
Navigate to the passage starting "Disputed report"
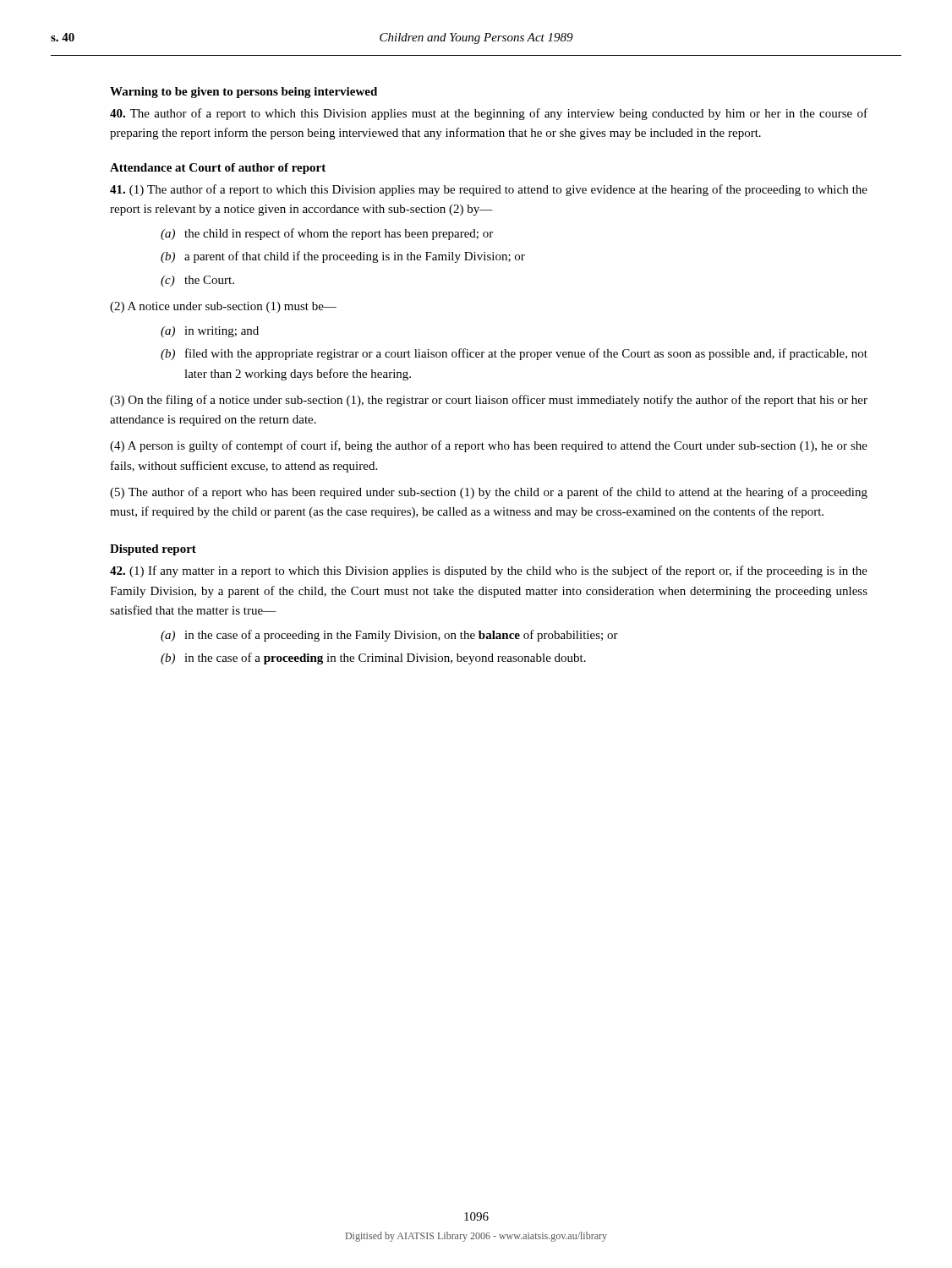pyautogui.click(x=153, y=549)
